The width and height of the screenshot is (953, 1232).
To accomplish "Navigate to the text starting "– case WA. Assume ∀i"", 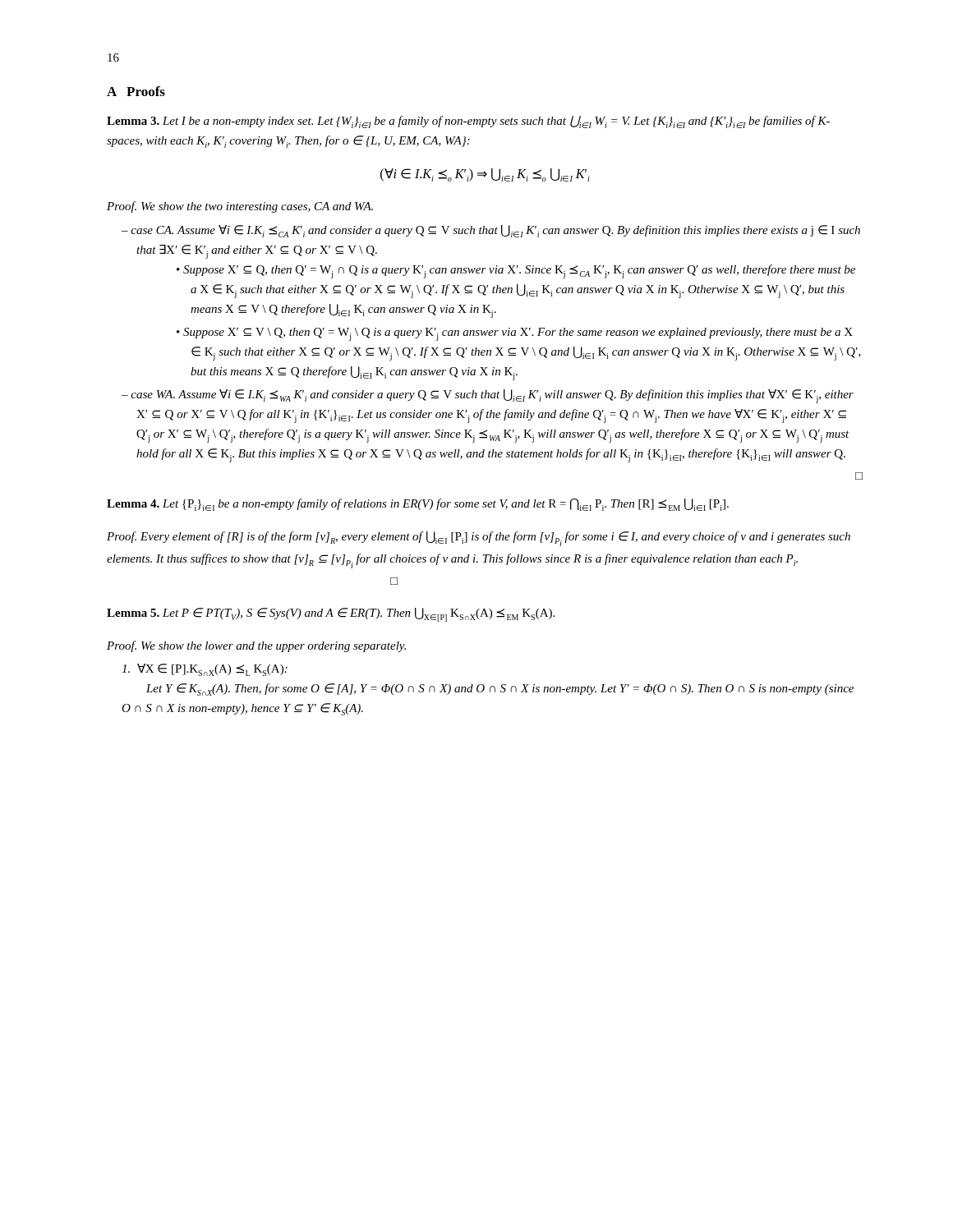I will coord(487,425).
